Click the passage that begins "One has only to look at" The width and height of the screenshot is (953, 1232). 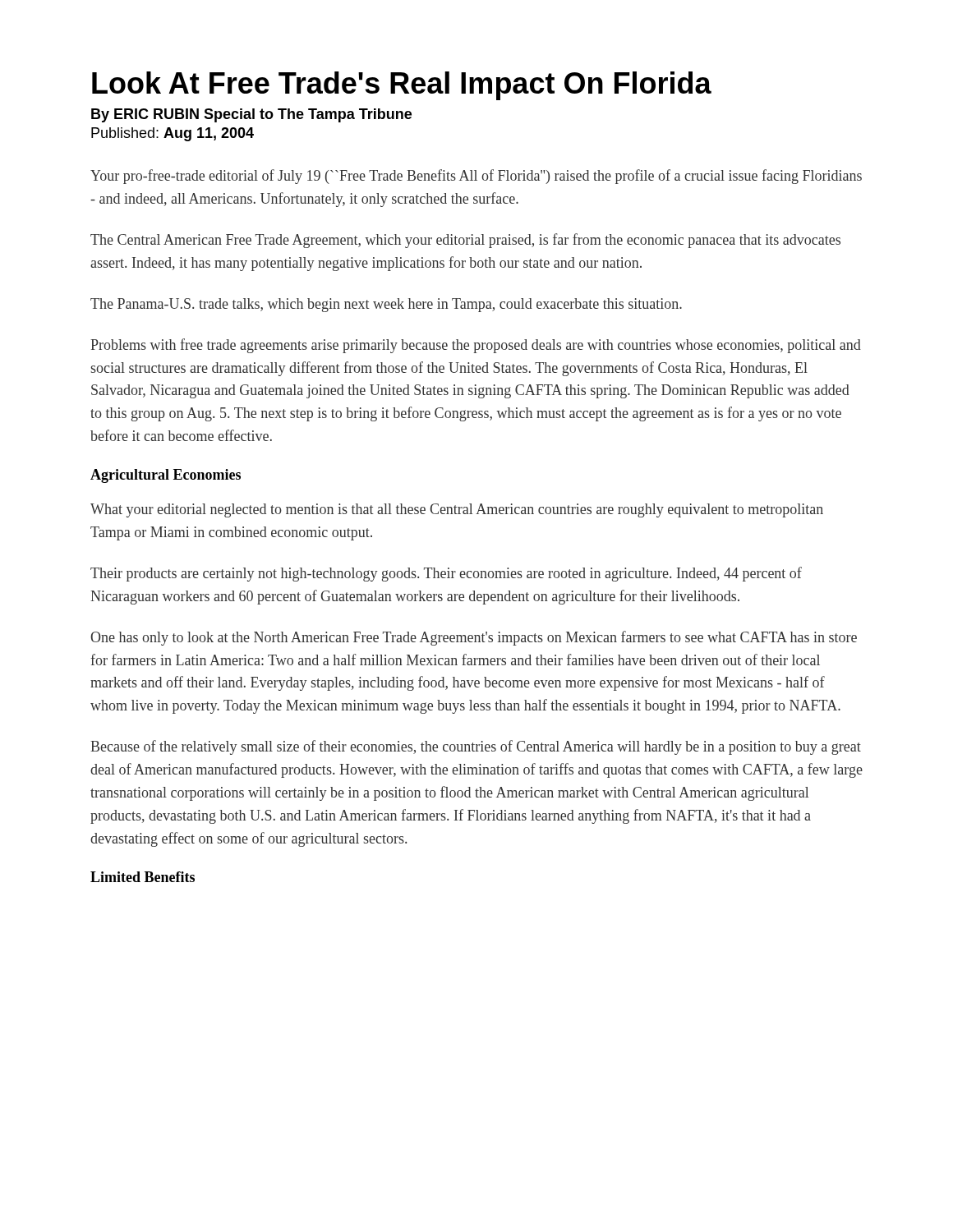(474, 671)
